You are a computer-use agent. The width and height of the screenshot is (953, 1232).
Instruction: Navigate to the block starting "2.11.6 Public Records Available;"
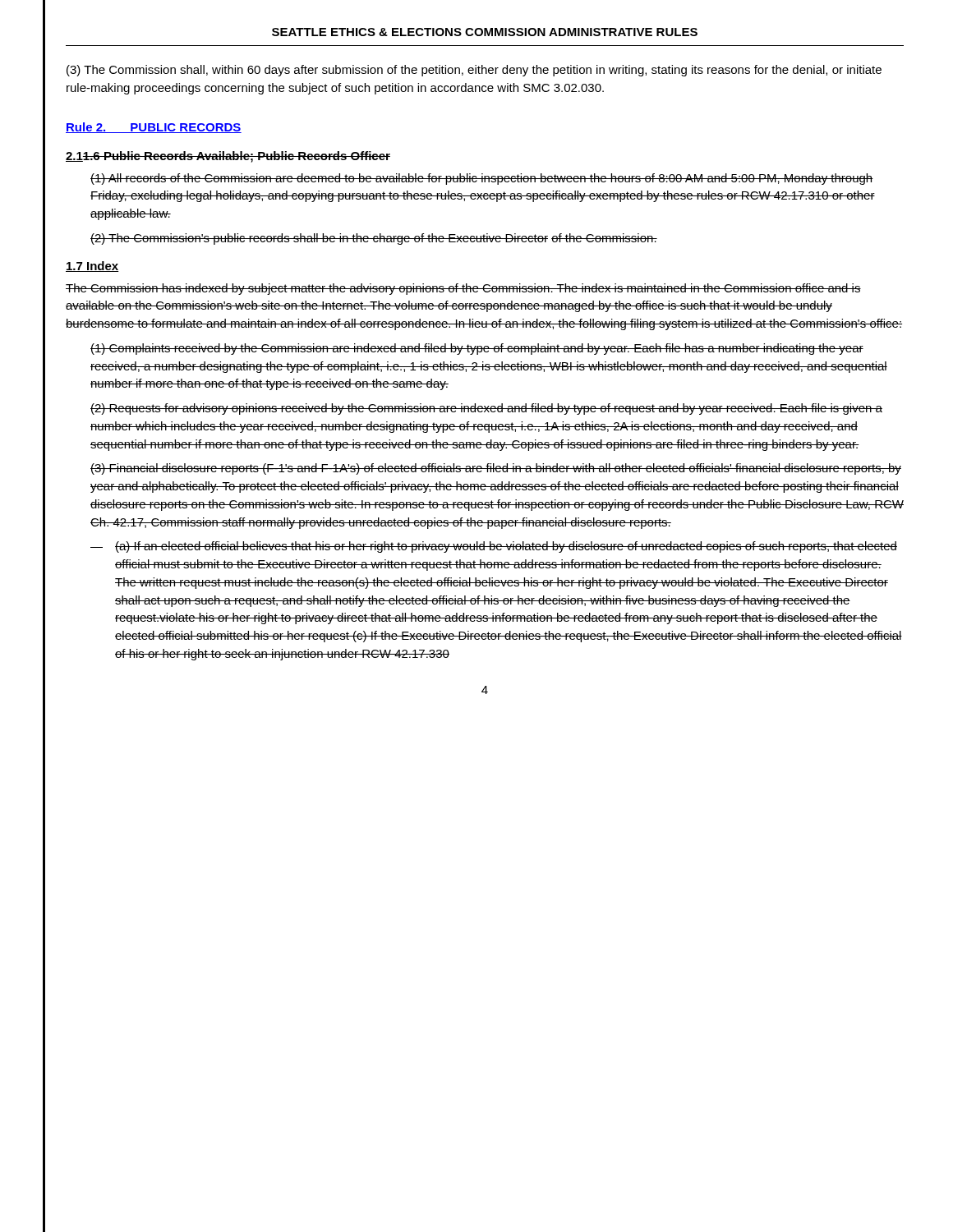pyautogui.click(x=228, y=155)
